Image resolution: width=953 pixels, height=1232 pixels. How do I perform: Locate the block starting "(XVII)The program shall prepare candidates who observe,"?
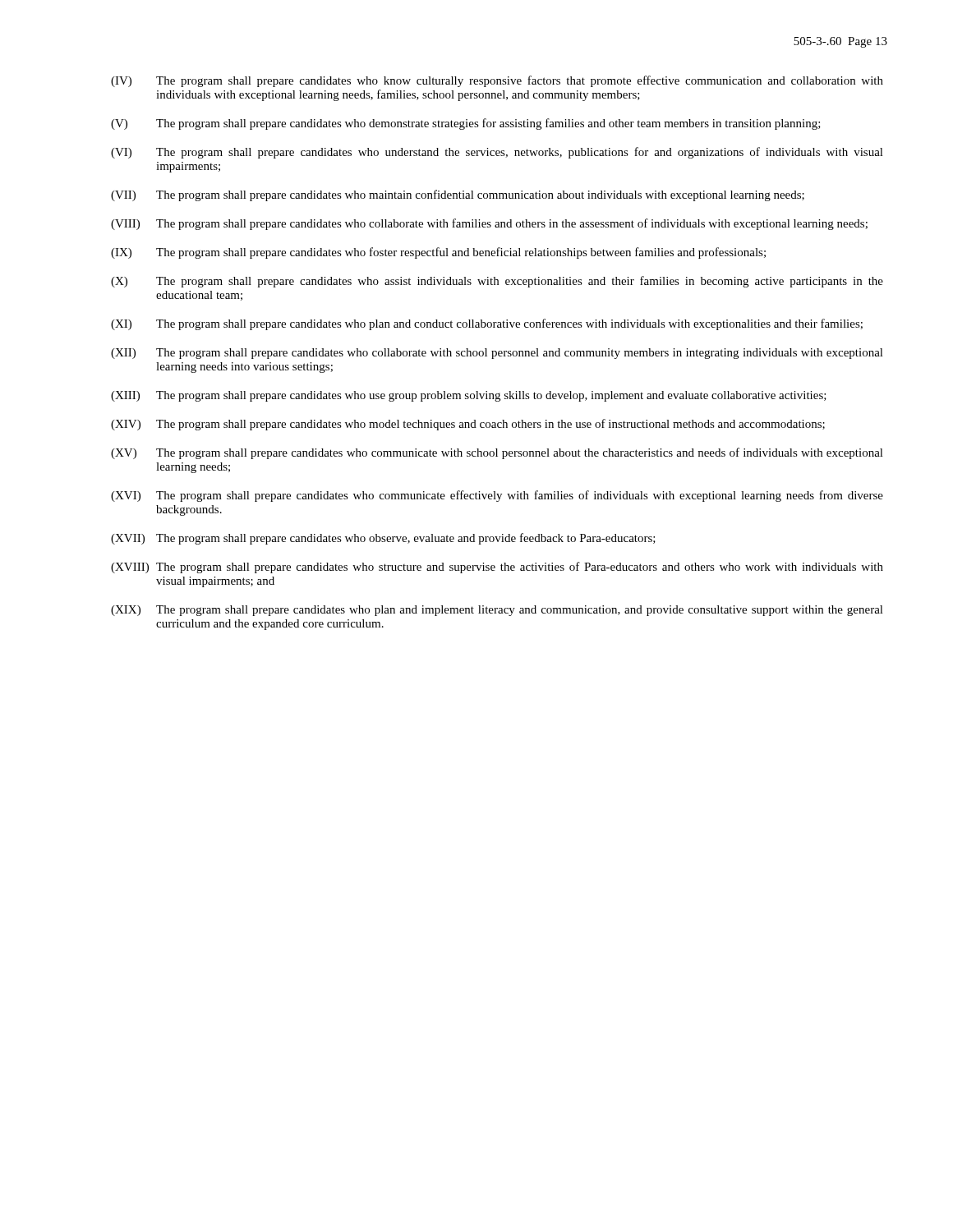point(474,538)
